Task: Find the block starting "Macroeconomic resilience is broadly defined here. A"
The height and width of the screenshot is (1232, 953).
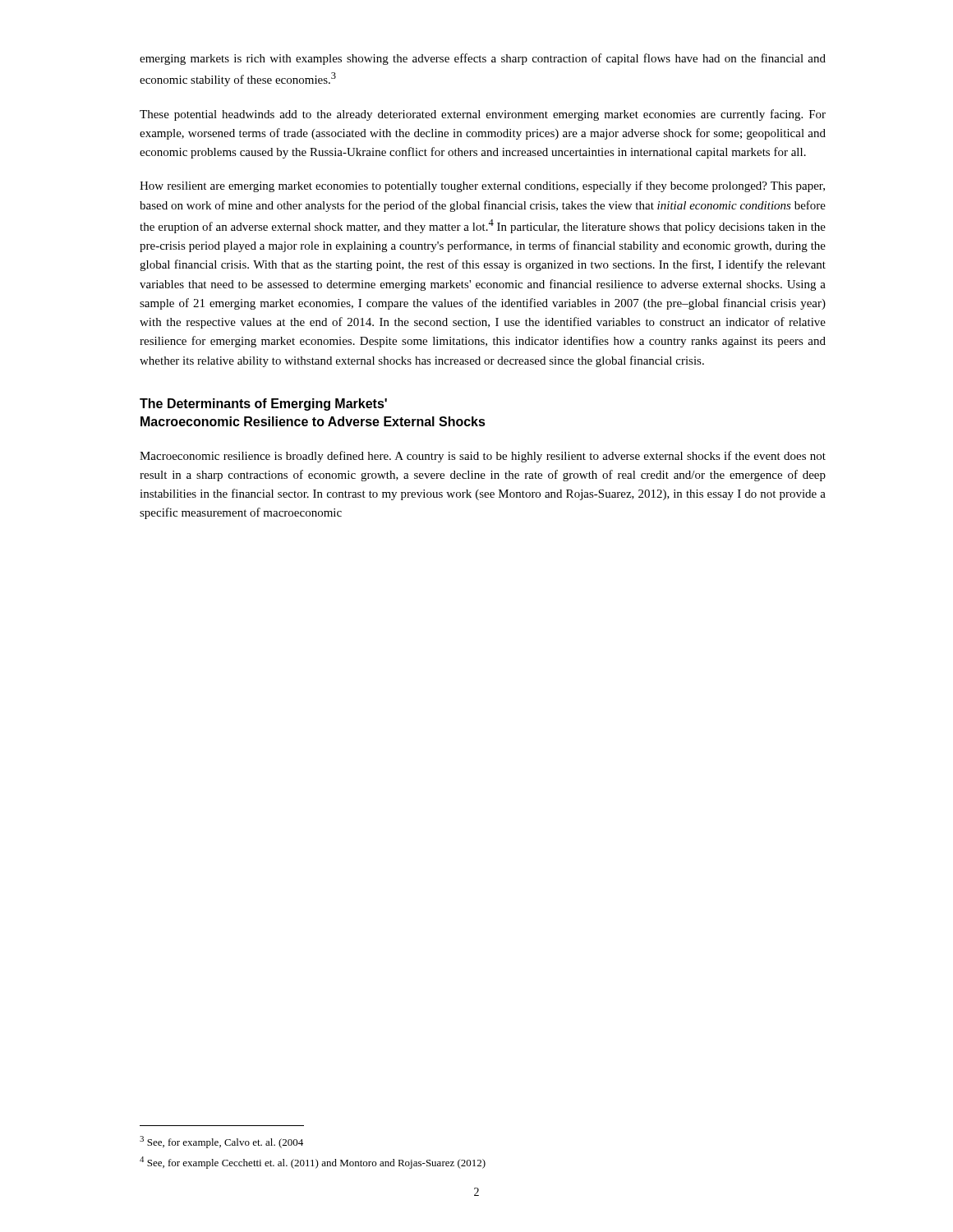Action: point(483,485)
